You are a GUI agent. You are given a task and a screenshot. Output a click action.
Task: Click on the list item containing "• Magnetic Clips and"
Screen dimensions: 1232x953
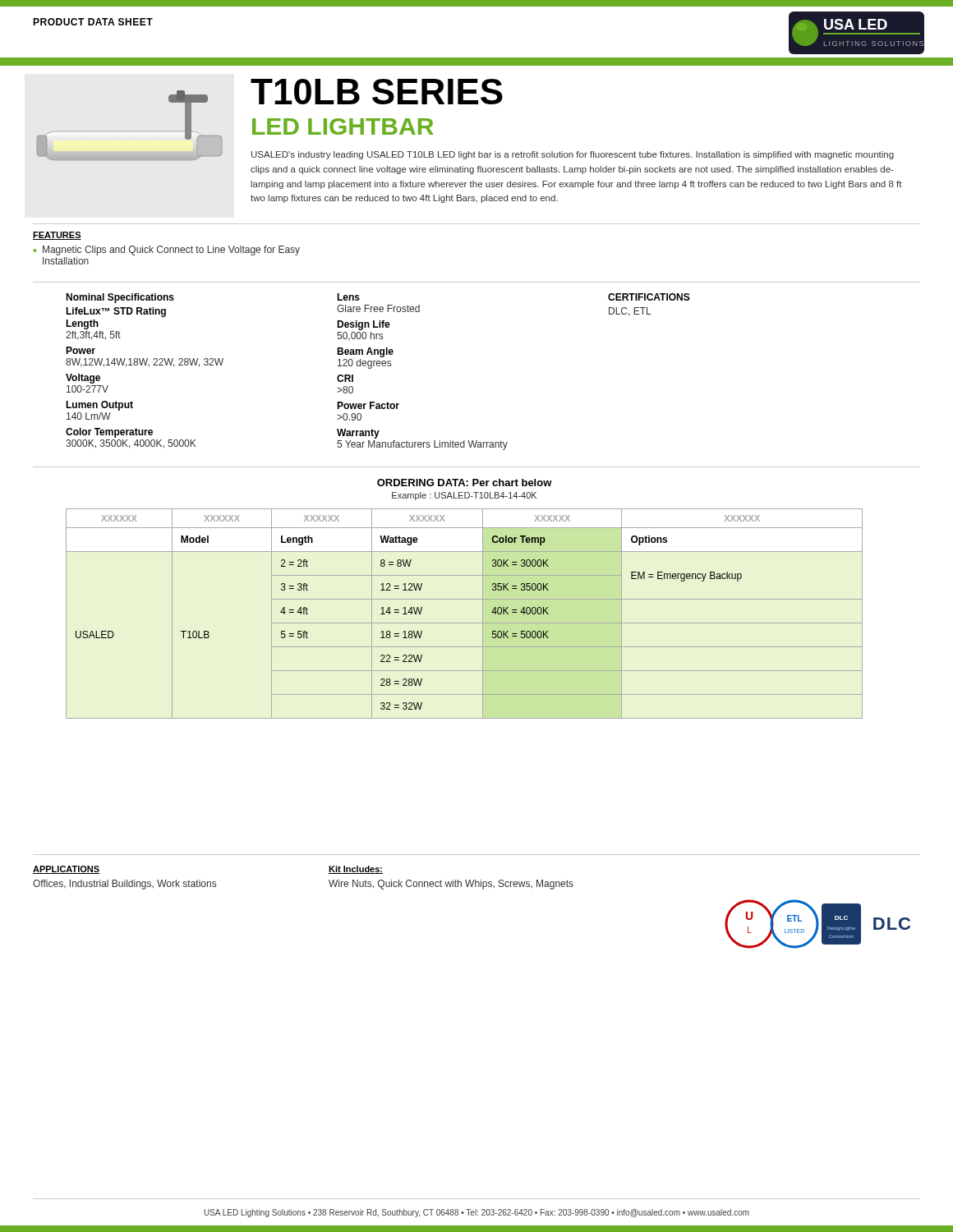click(x=166, y=255)
